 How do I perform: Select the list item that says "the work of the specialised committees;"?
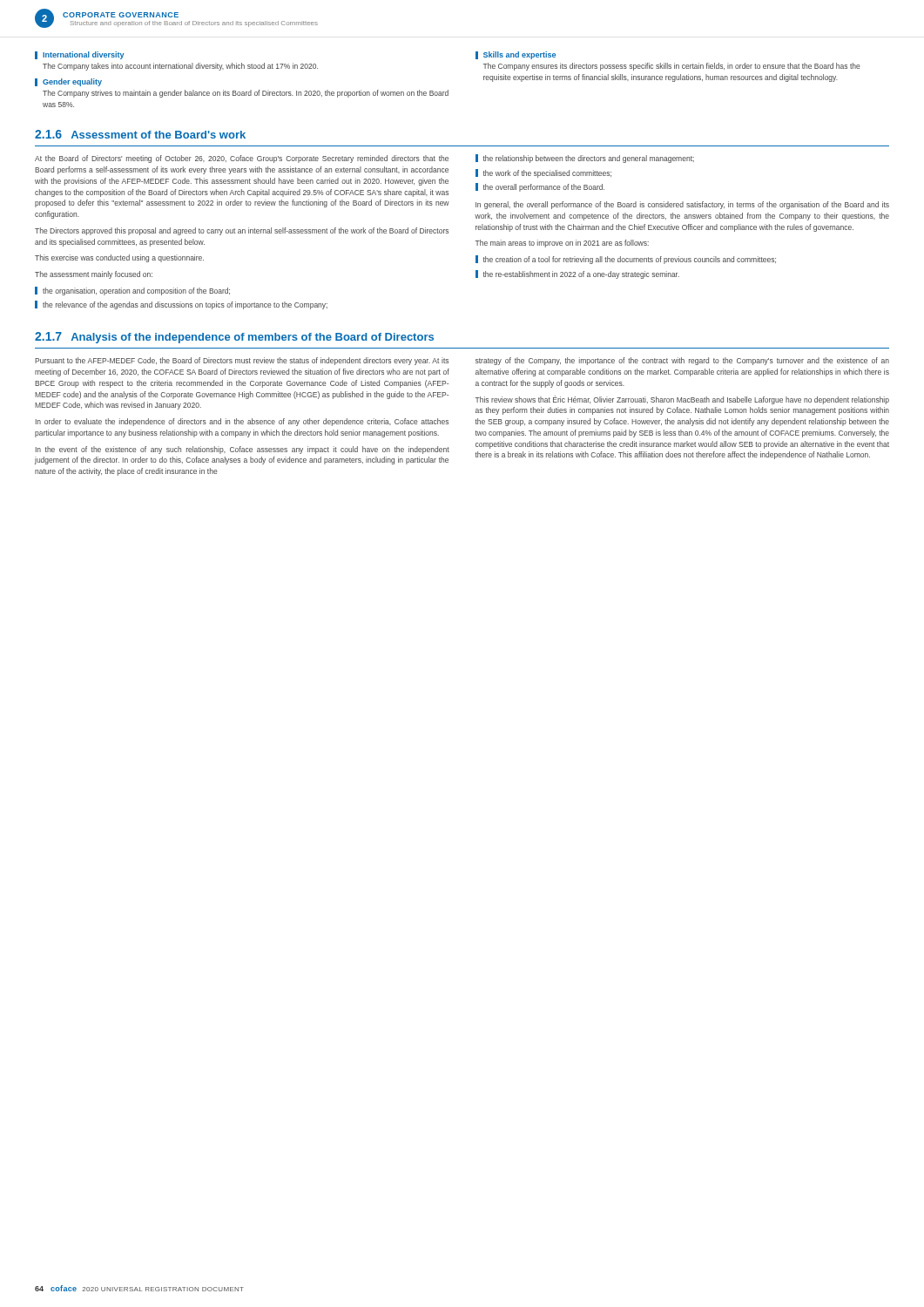(x=547, y=173)
